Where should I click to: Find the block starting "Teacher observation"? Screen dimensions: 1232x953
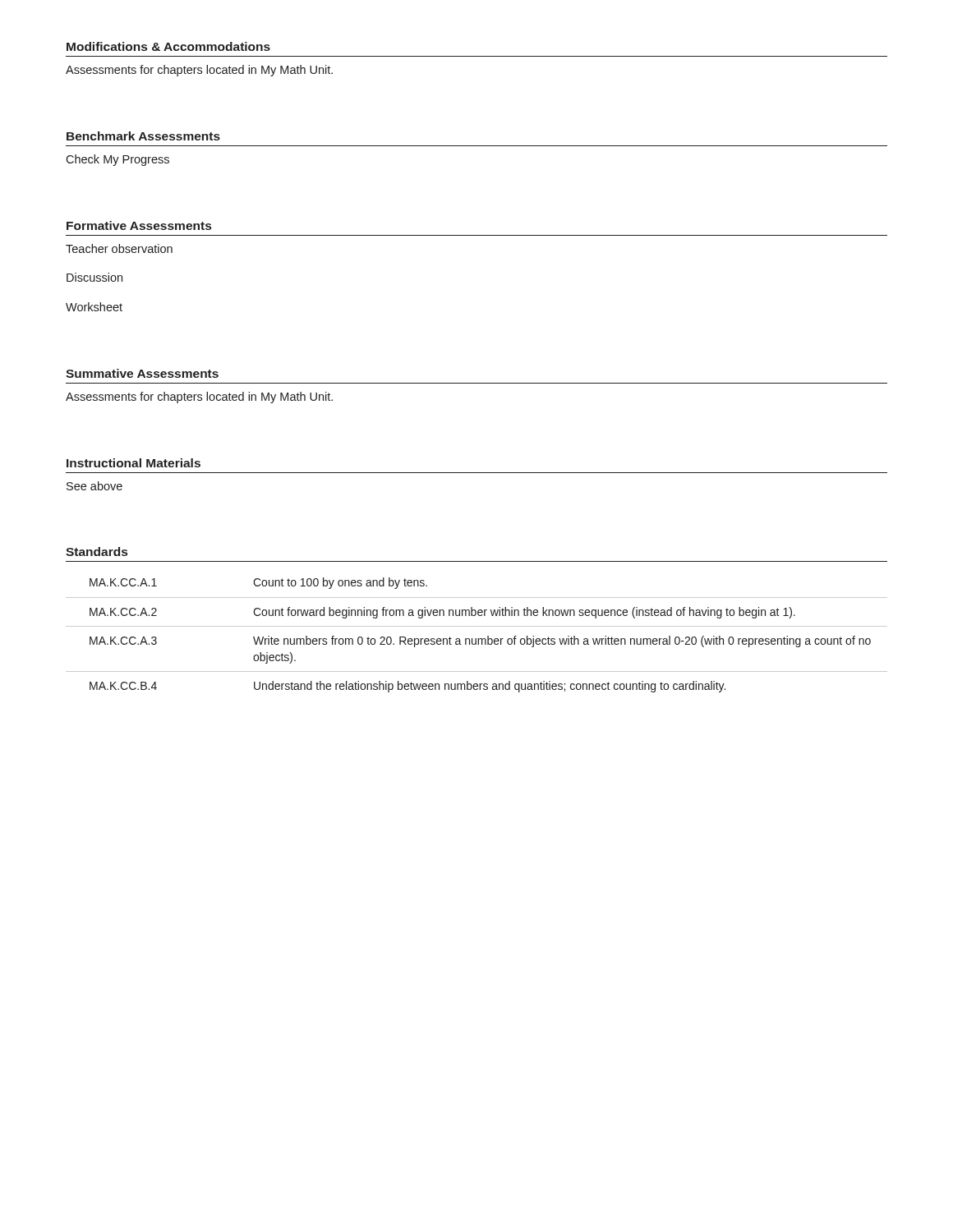119,248
